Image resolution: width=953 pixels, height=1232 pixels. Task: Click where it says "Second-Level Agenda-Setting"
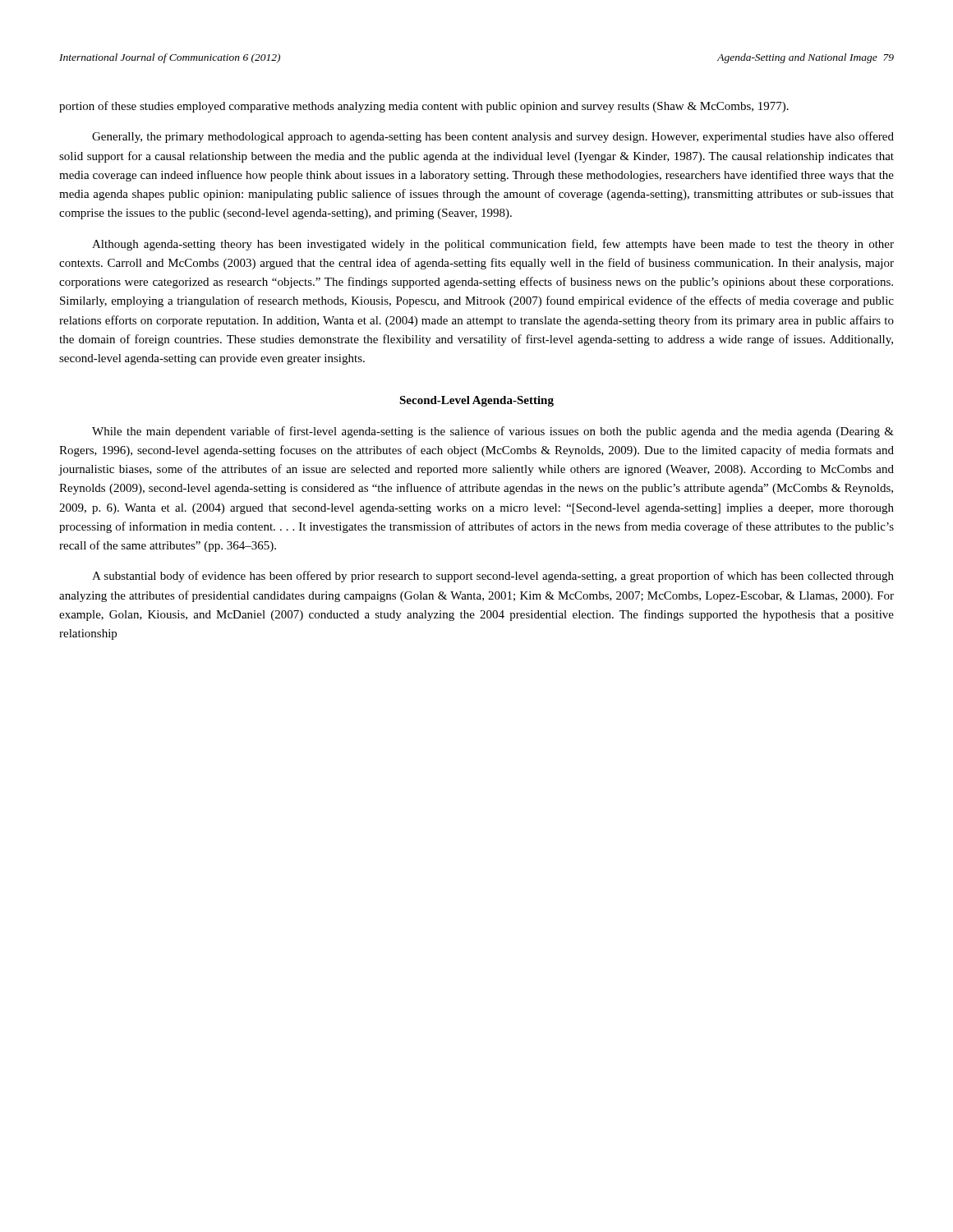(476, 400)
